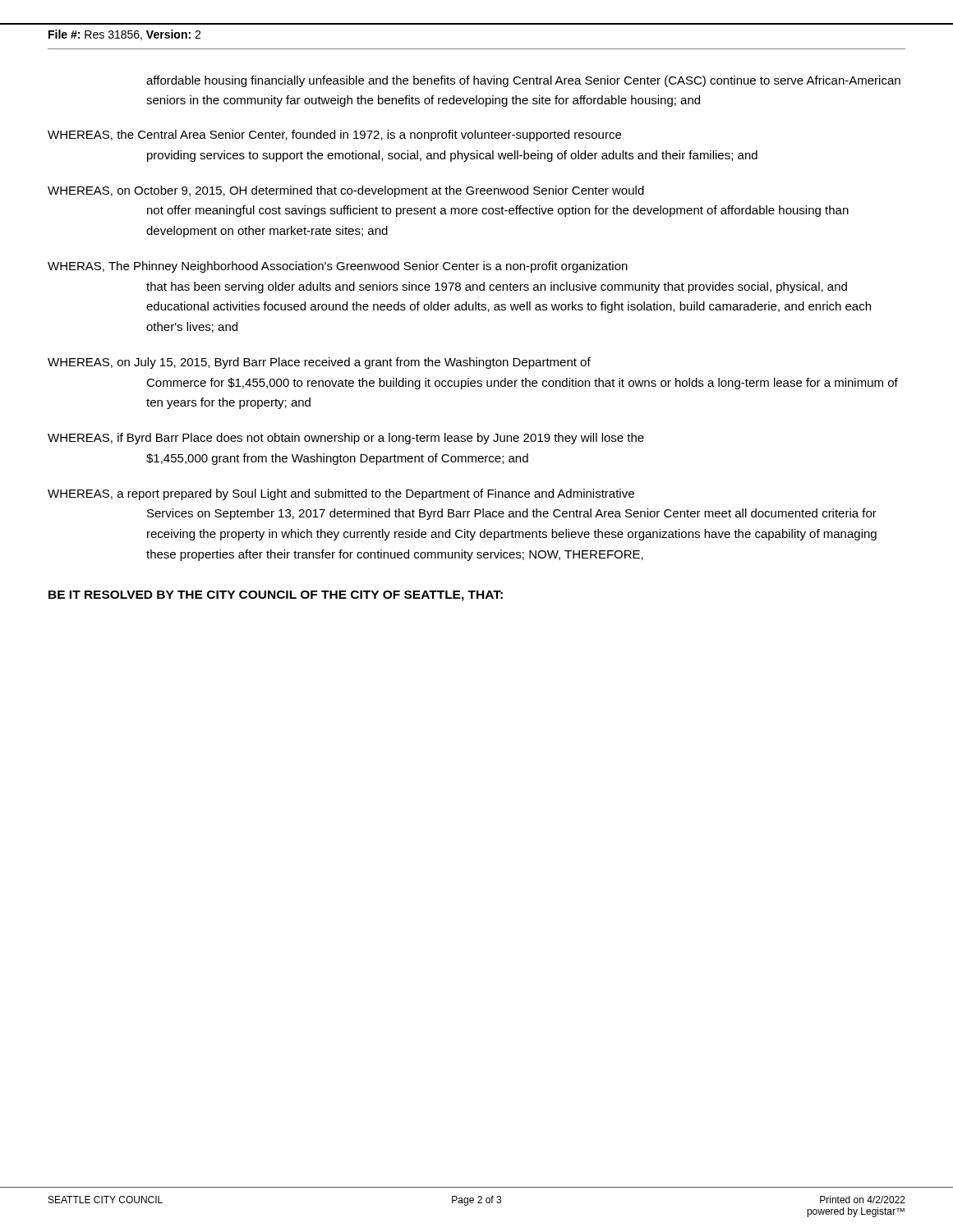This screenshot has width=953, height=1232.
Task: Point to the element starting "WHEREAS, on October 9, 2015, OH"
Action: pos(476,212)
